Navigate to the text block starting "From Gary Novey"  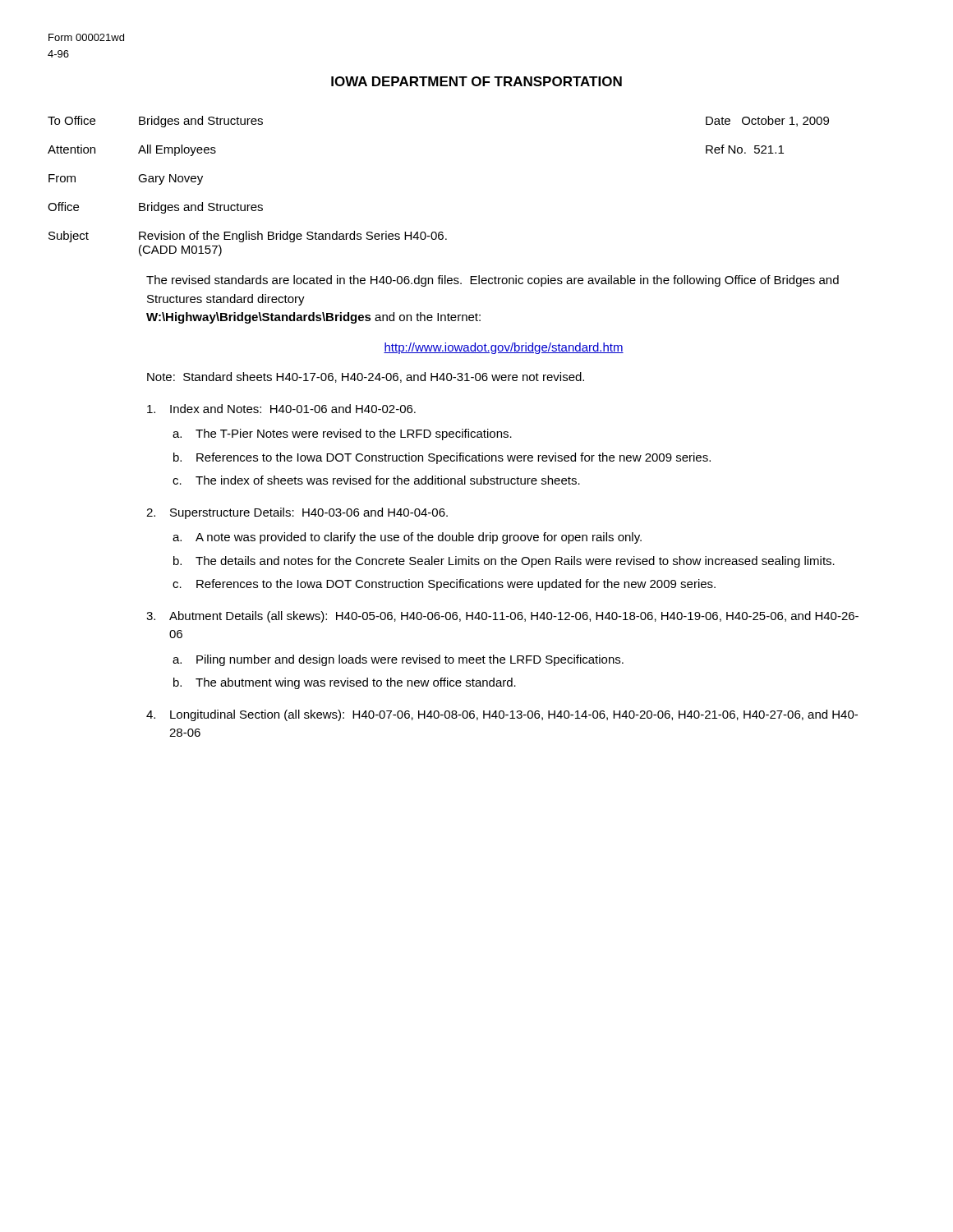pyautogui.click(x=61, y=179)
